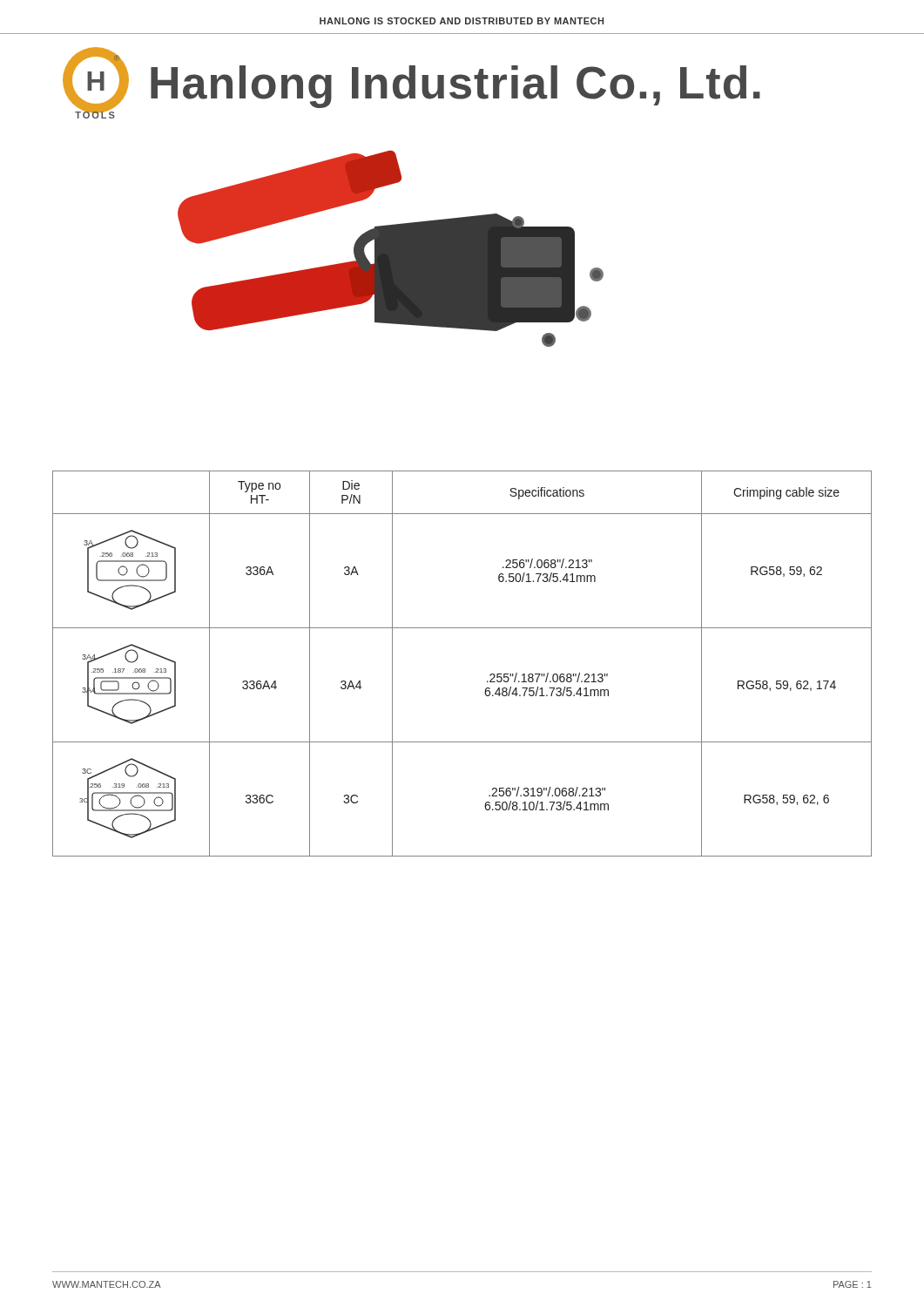Locate the logo
The image size is (924, 1307).
click(x=408, y=83)
